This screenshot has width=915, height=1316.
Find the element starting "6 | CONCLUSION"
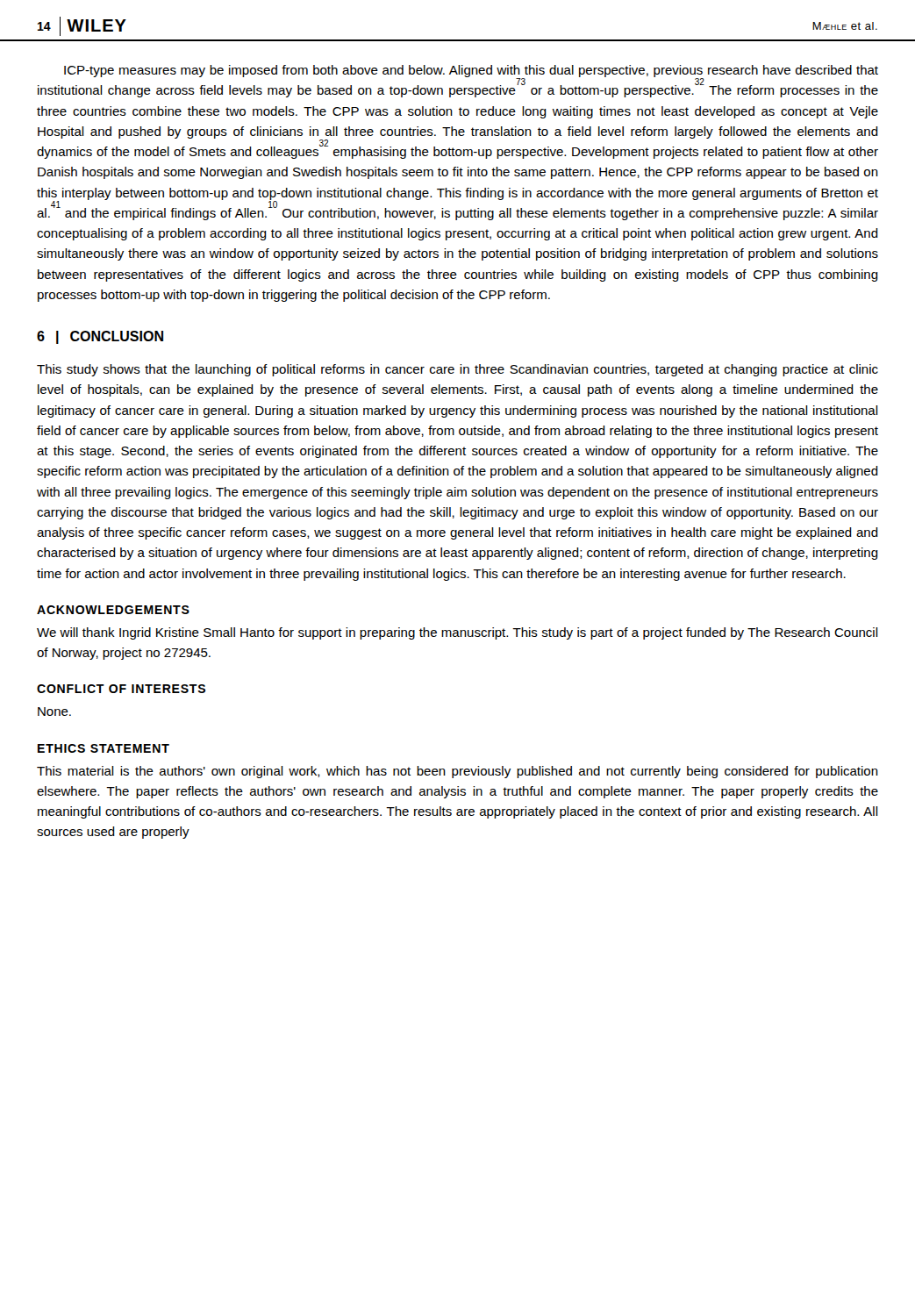(x=100, y=337)
